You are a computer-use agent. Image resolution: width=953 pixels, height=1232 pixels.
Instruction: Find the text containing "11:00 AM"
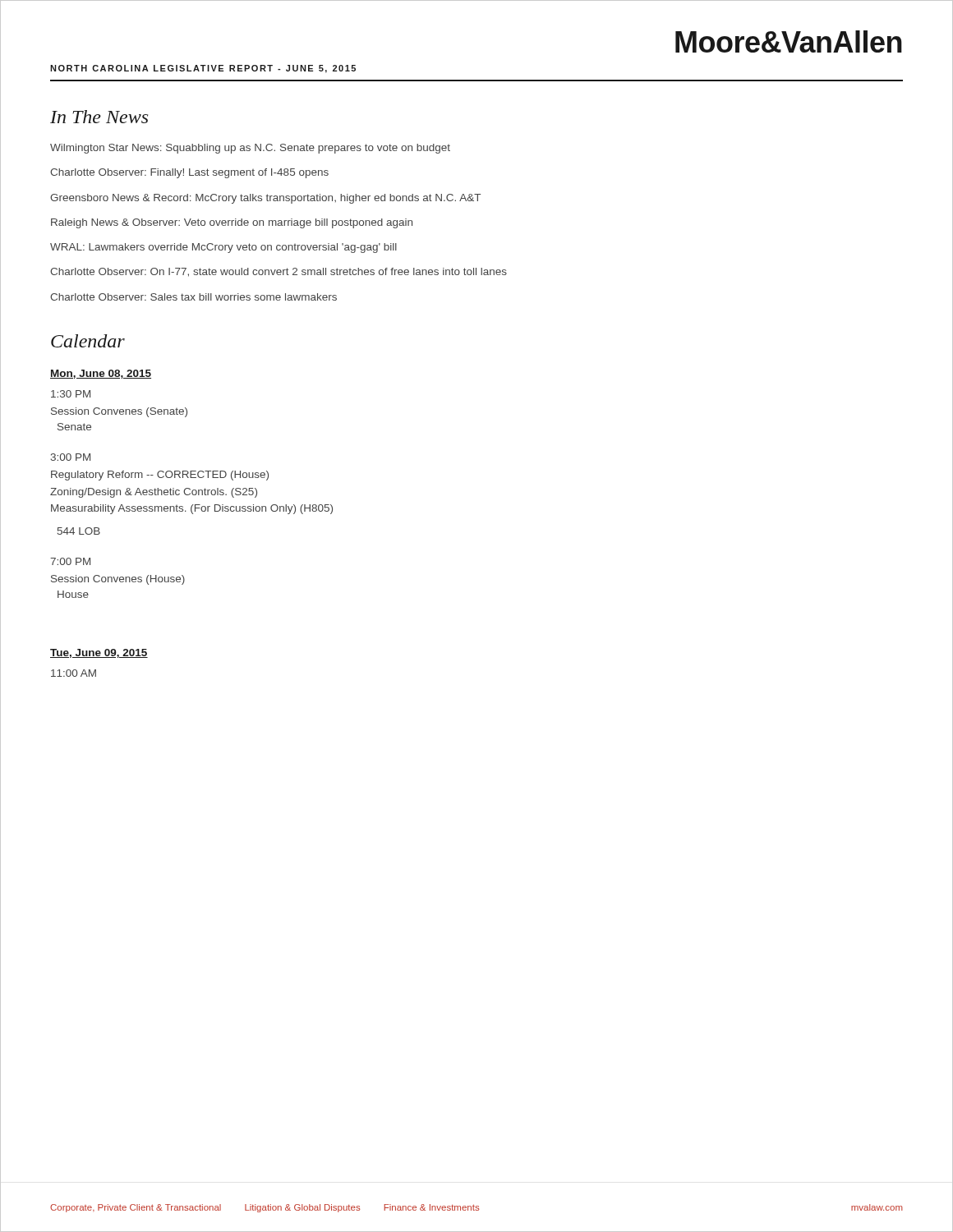tap(74, 673)
